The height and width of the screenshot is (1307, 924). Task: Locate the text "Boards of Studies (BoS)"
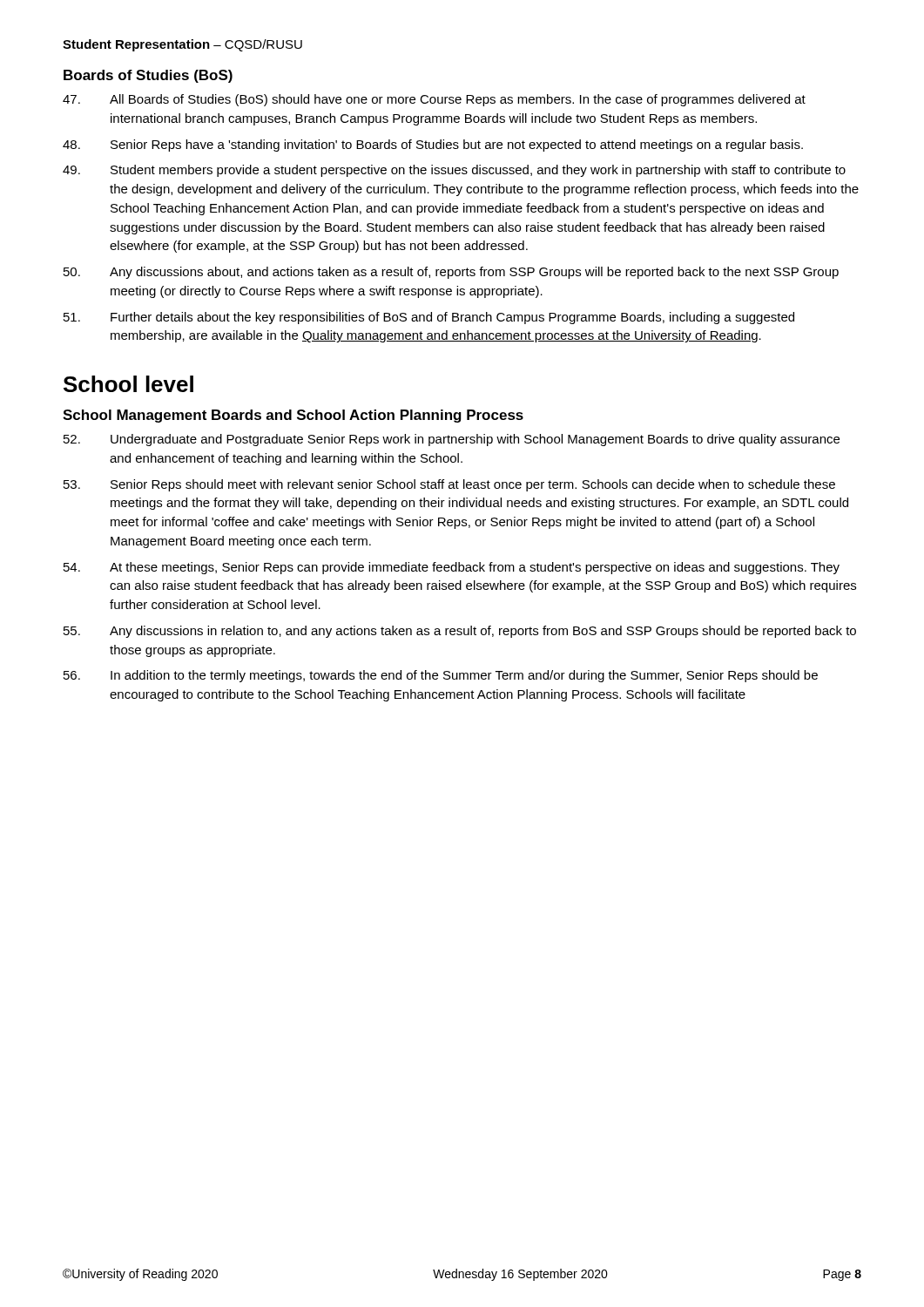pos(148,75)
